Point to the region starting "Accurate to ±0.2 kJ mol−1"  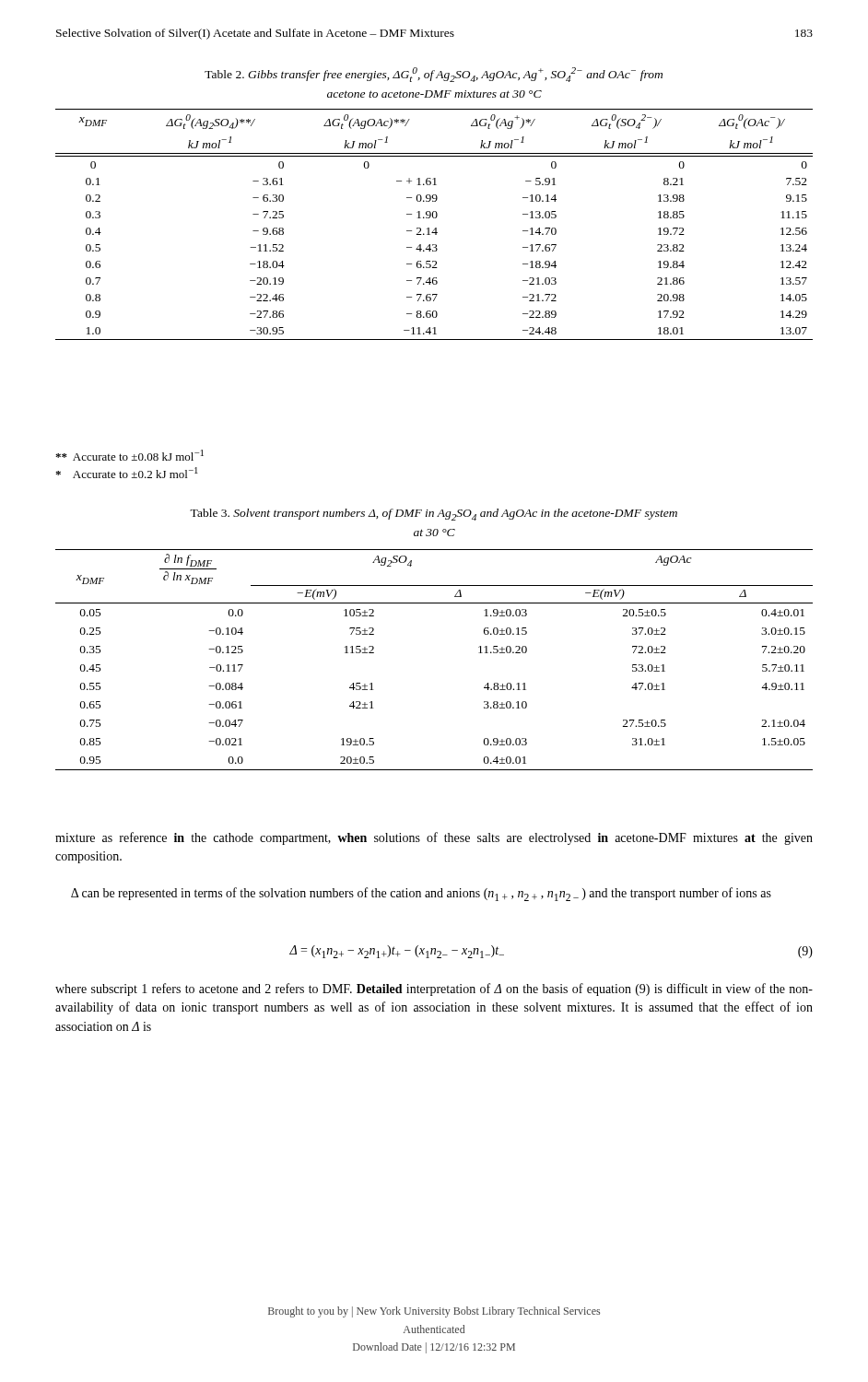(127, 473)
